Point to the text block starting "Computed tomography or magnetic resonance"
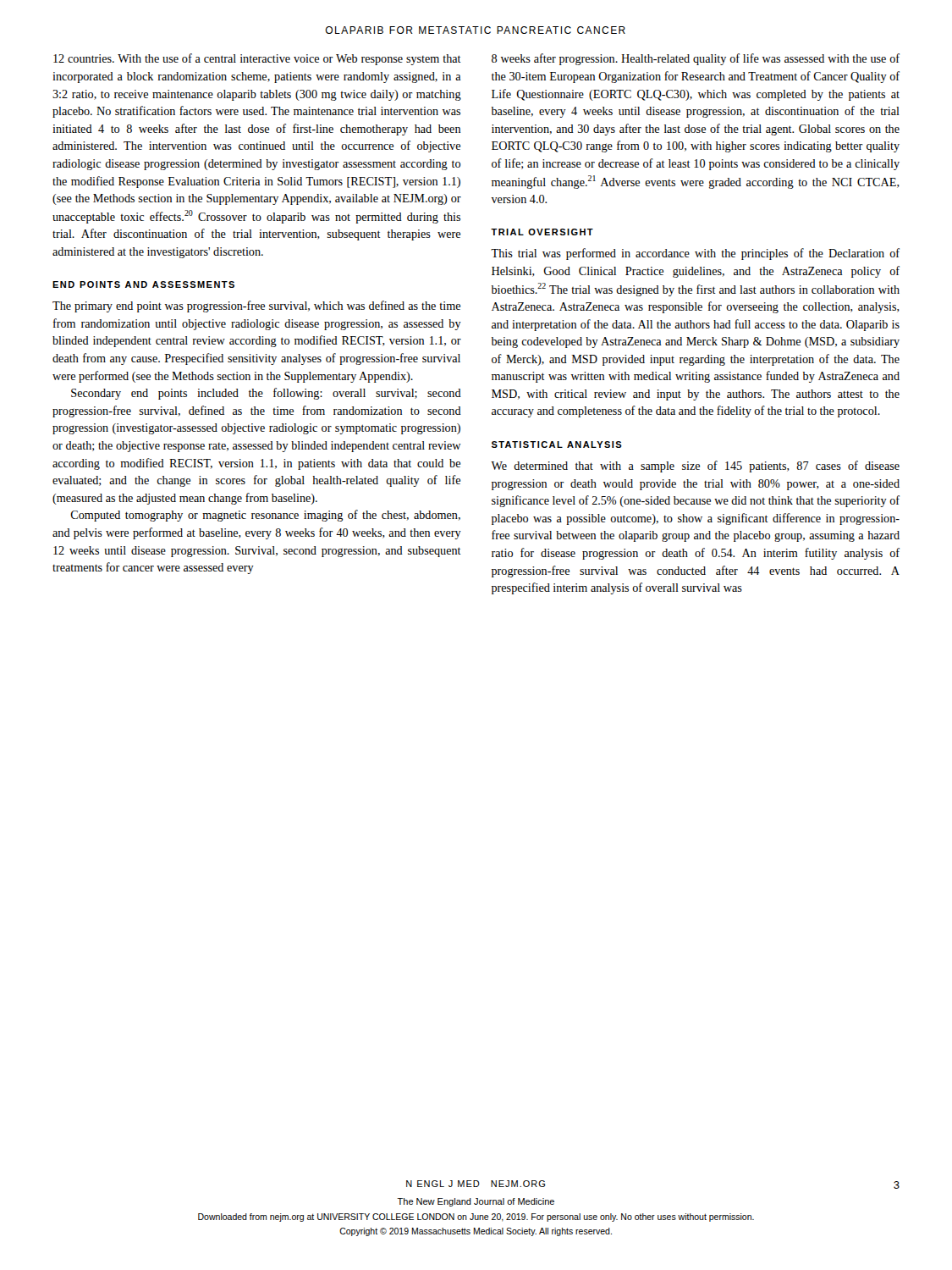The width and height of the screenshot is (952, 1270). point(257,541)
